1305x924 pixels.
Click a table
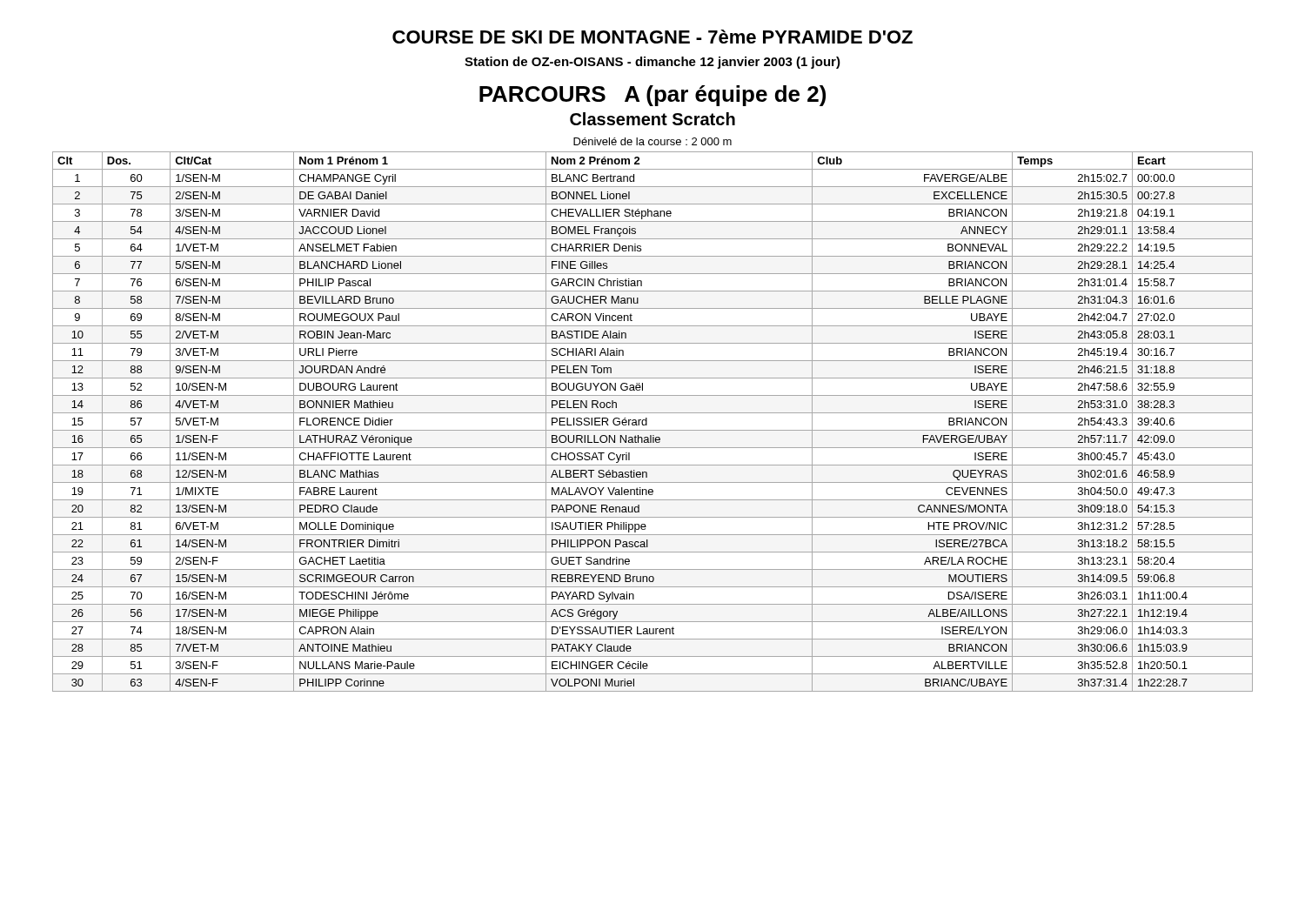click(x=652, y=422)
